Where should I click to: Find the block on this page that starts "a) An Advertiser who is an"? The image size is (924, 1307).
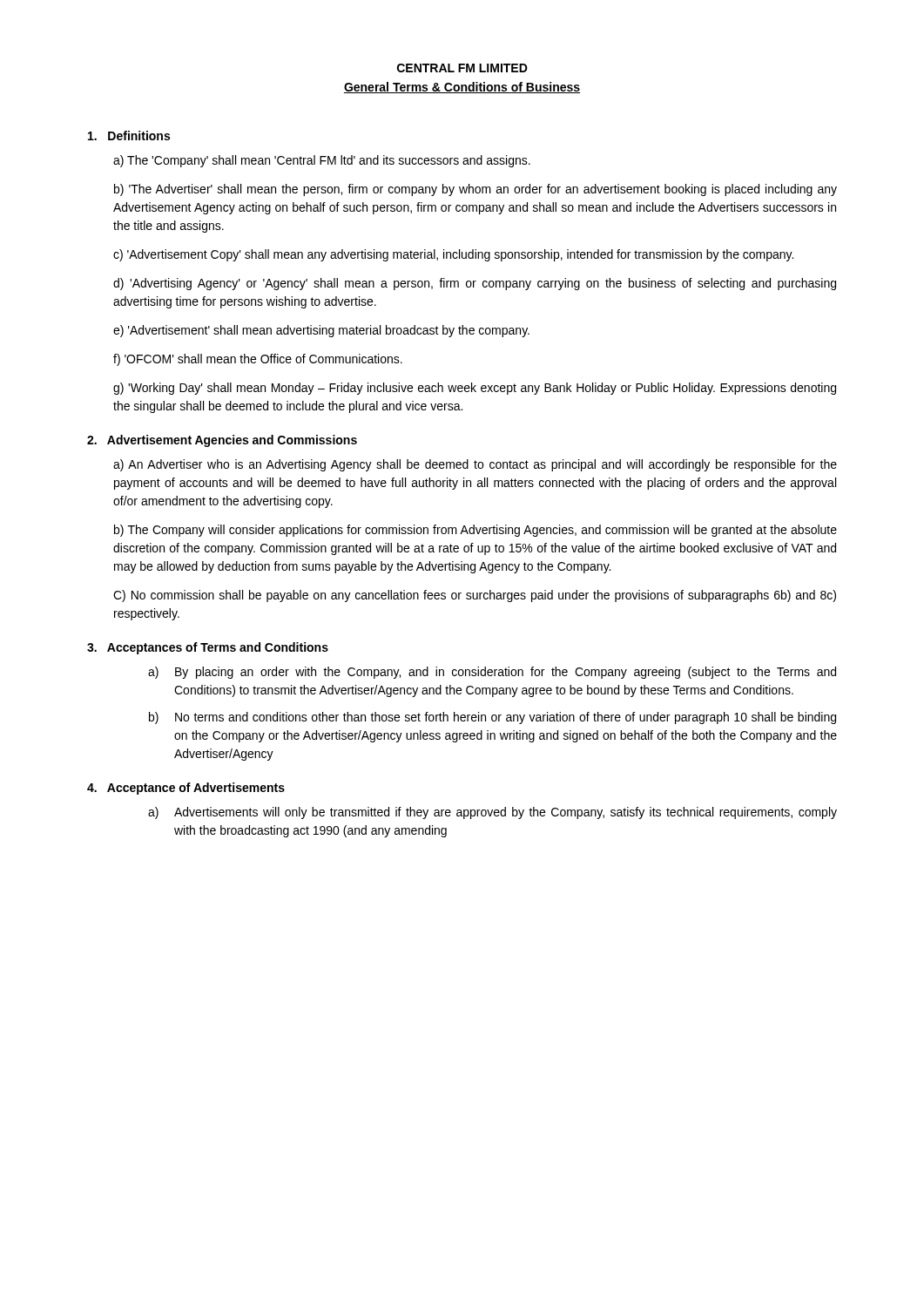(x=475, y=483)
